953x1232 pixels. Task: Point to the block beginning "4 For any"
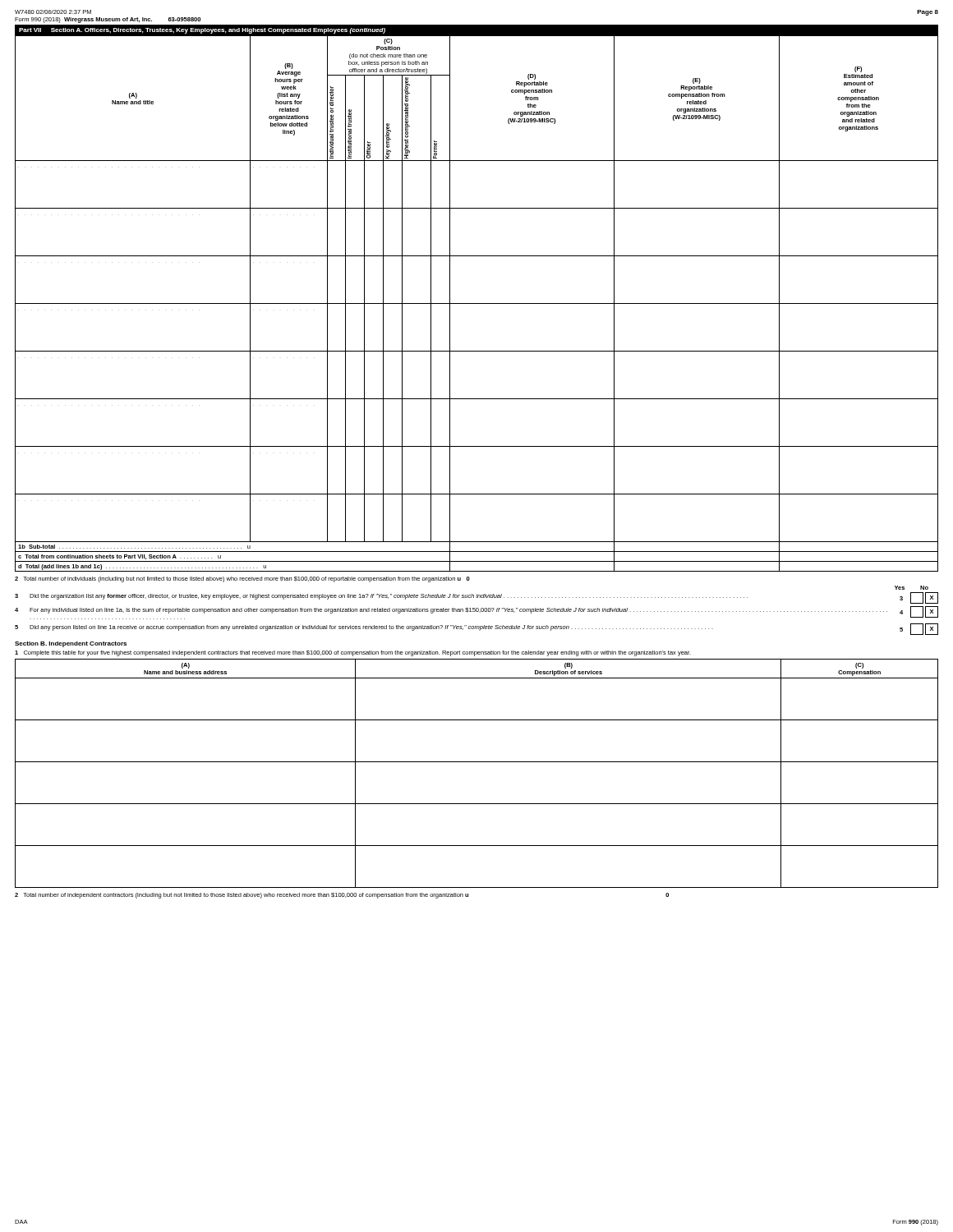(x=476, y=614)
